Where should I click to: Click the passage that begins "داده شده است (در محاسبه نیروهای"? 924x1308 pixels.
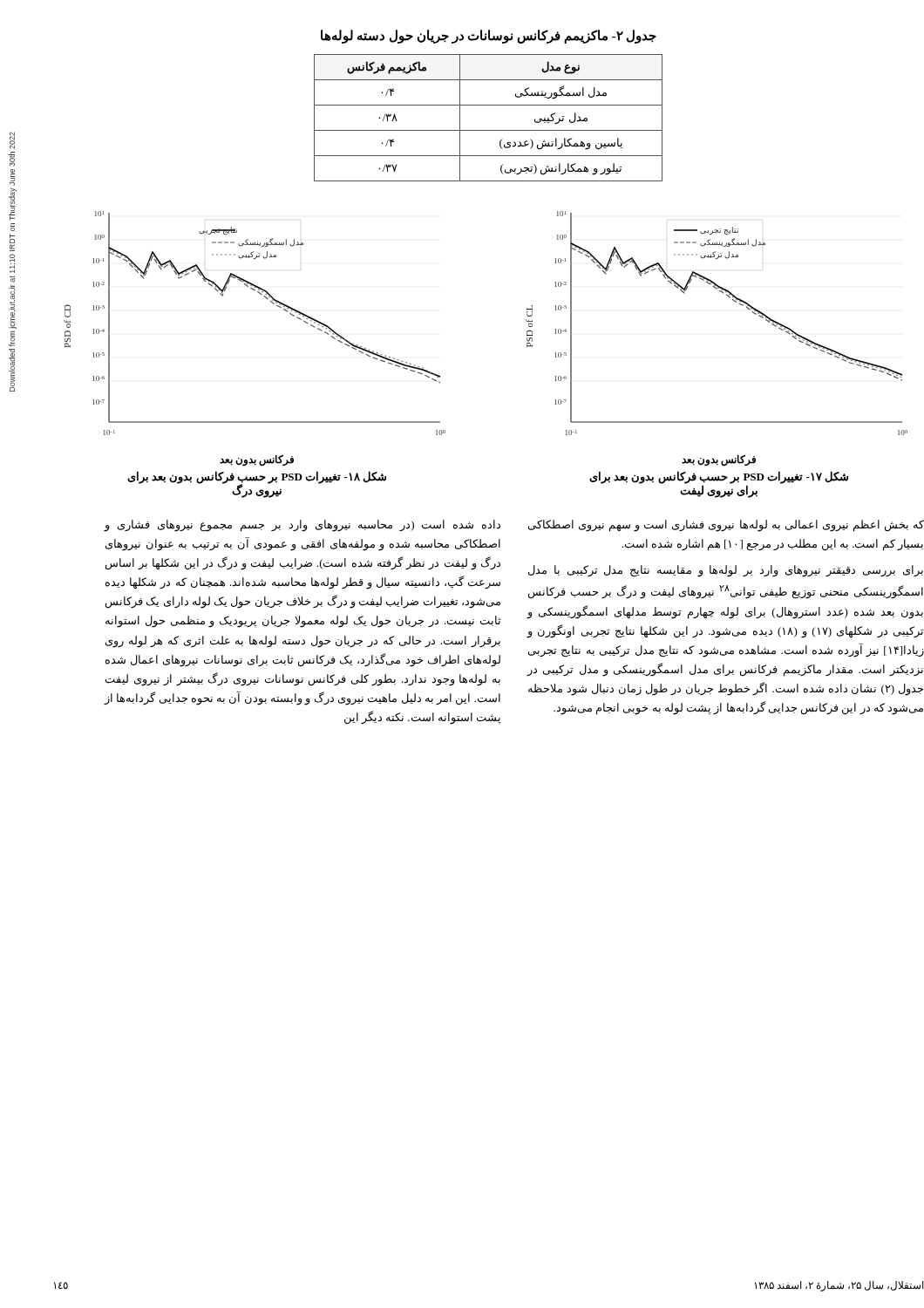(303, 621)
